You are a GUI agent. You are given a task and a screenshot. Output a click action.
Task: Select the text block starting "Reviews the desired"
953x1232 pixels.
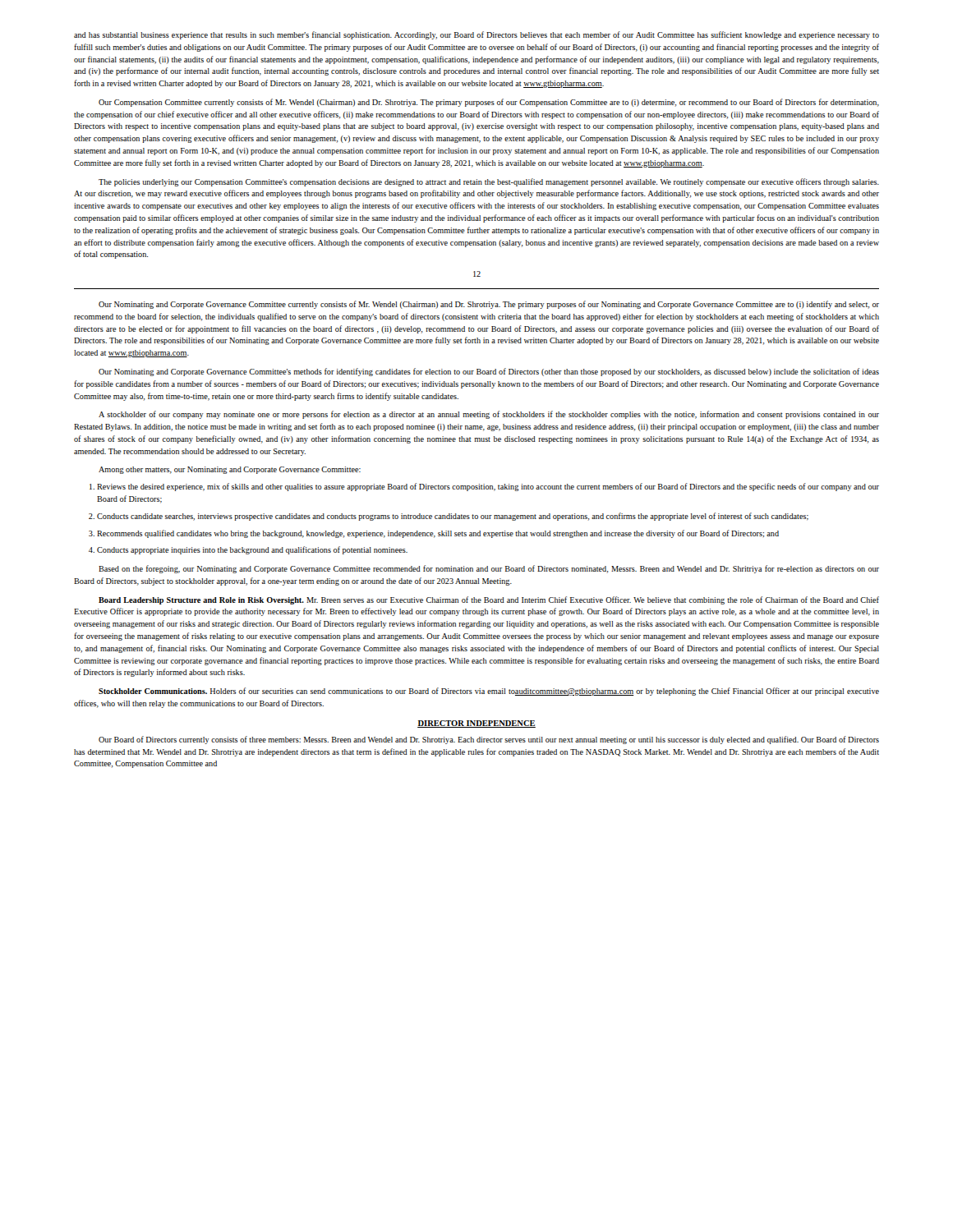pos(488,494)
